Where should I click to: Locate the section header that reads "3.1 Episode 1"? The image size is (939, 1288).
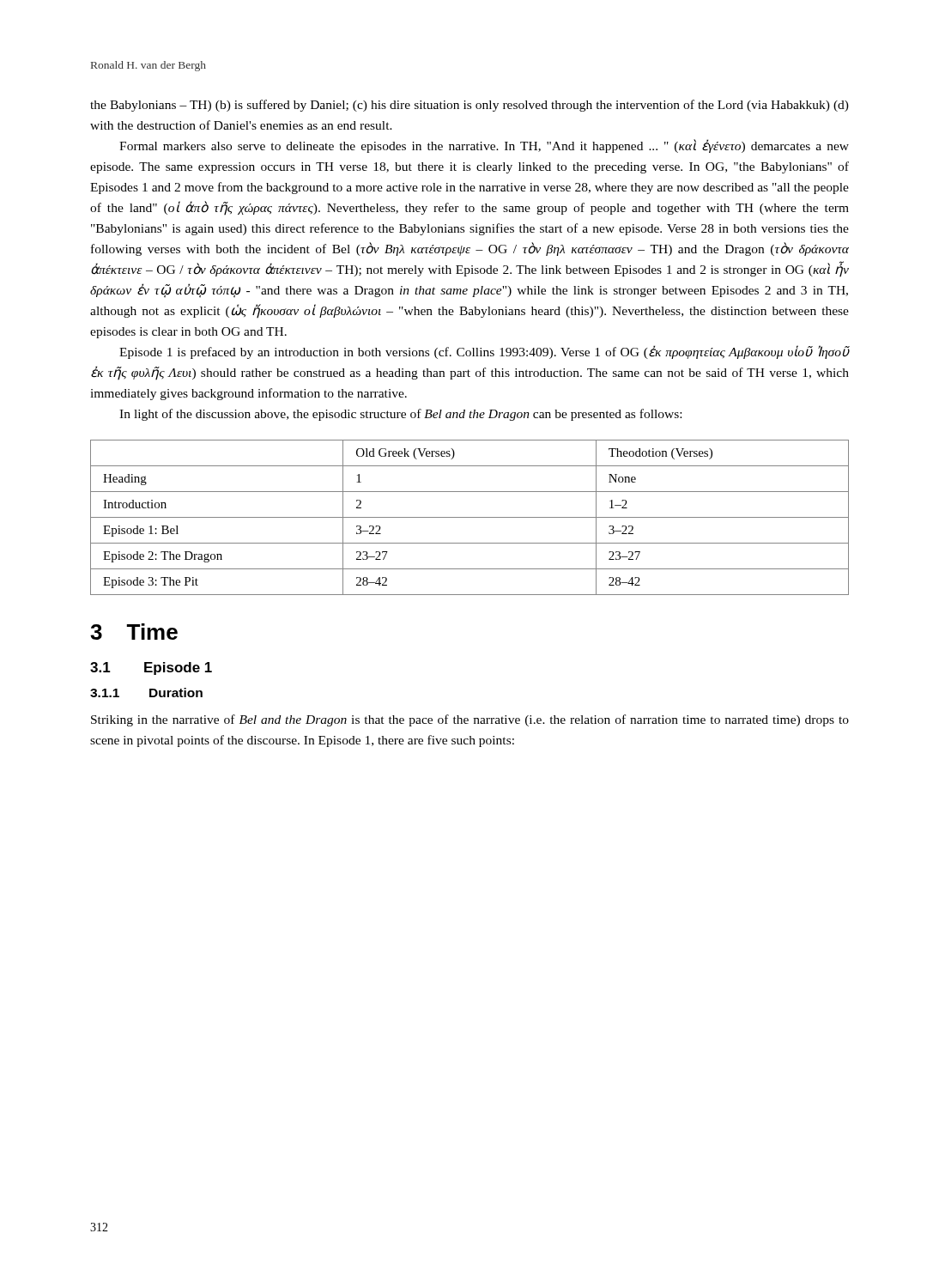[x=151, y=668]
